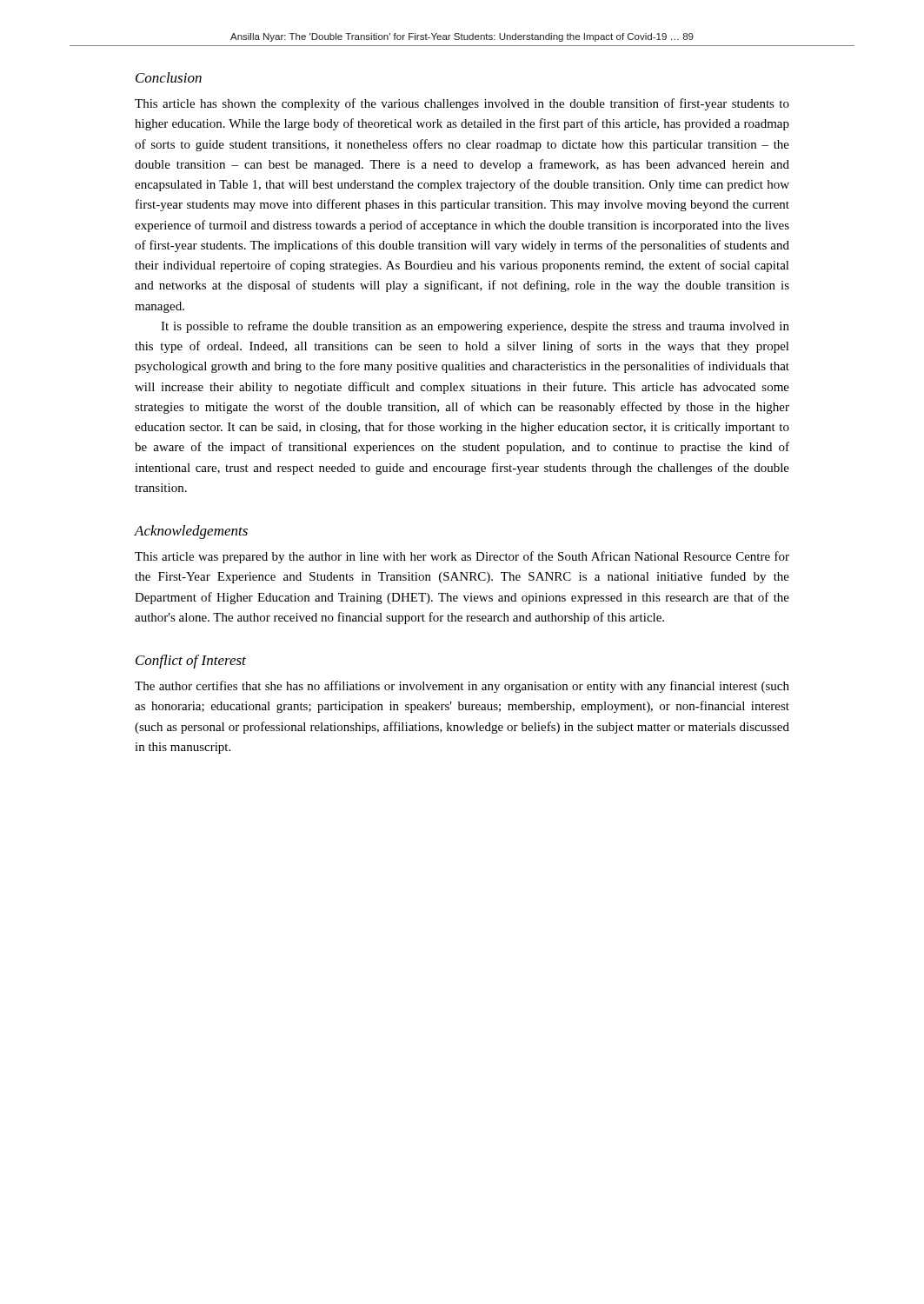Select the text block with the text "It is possible"
The width and height of the screenshot is (924, 1304).
(462, 407)
